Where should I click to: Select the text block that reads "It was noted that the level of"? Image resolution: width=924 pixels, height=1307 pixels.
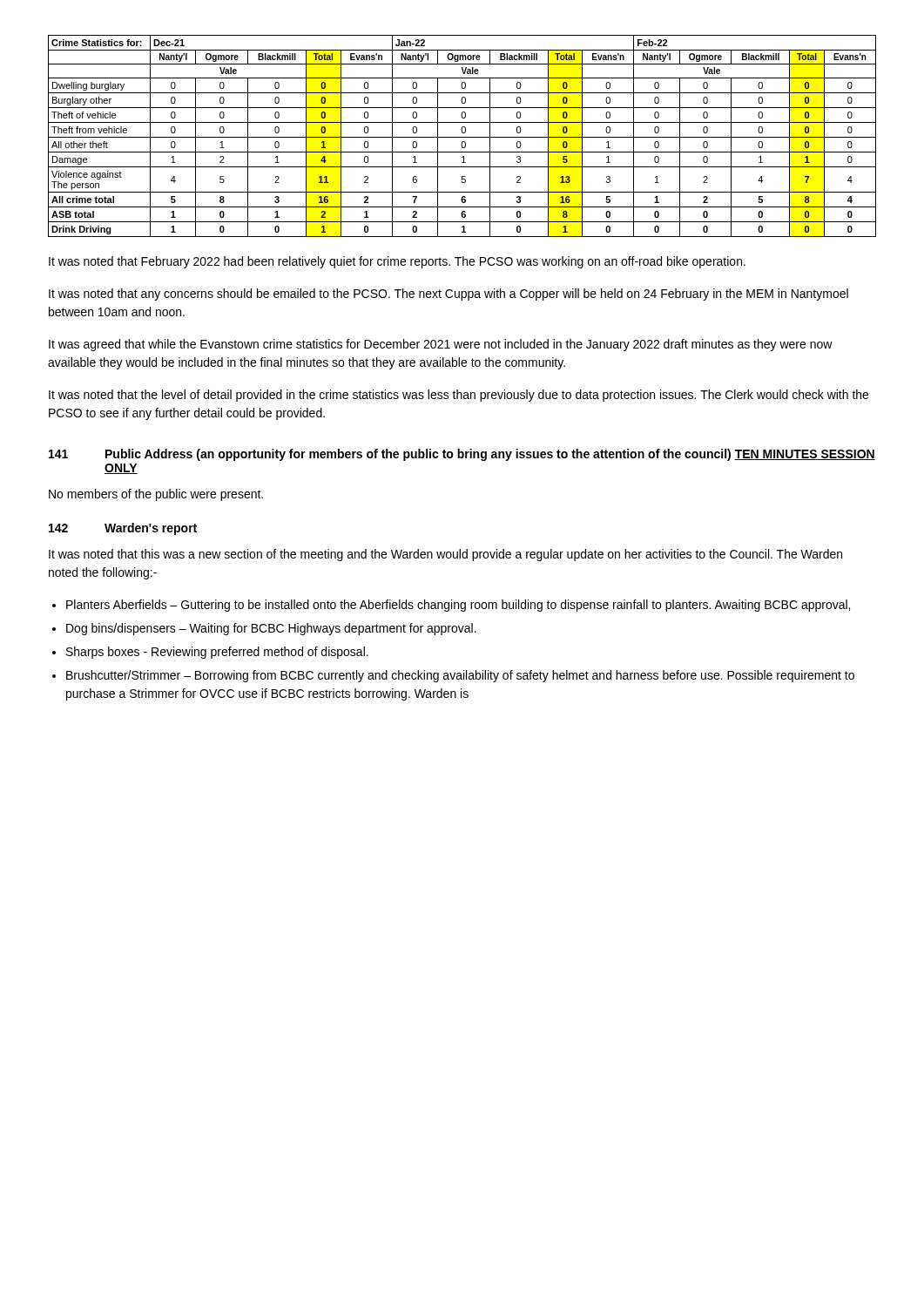[458, 404]
